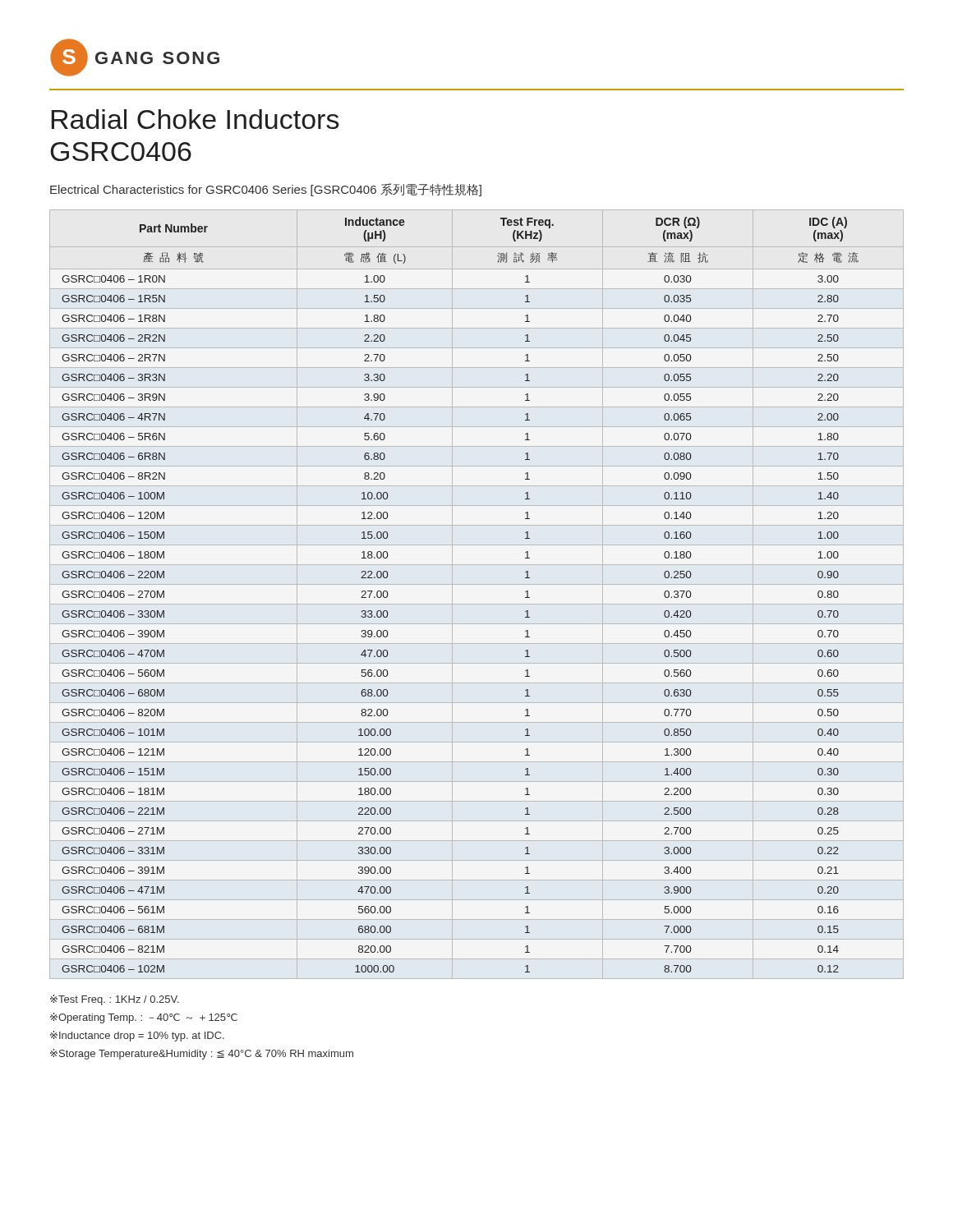Find the logo

point(476,58)
